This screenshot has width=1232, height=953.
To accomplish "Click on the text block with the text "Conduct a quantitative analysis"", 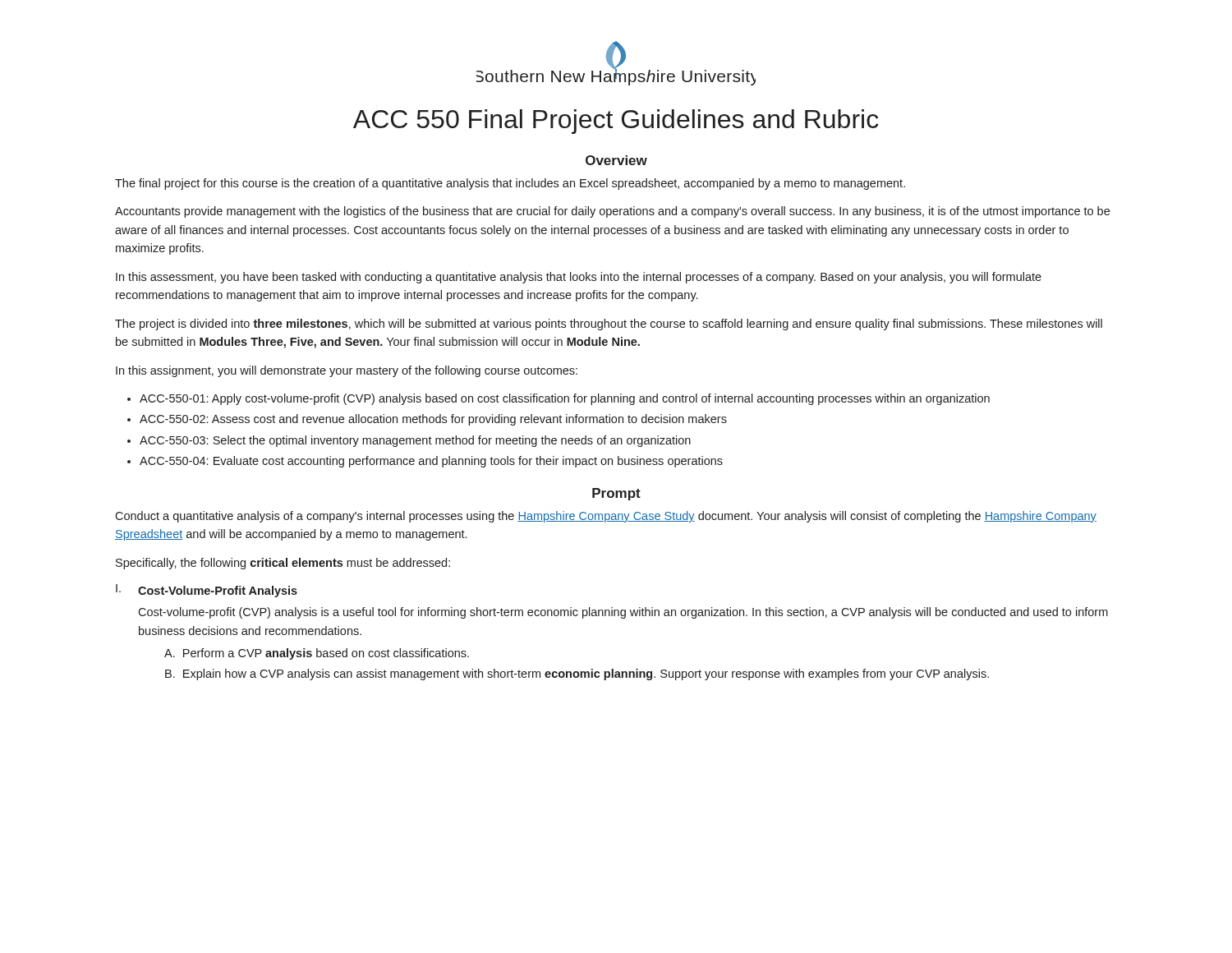I will [x=606, y=525].
